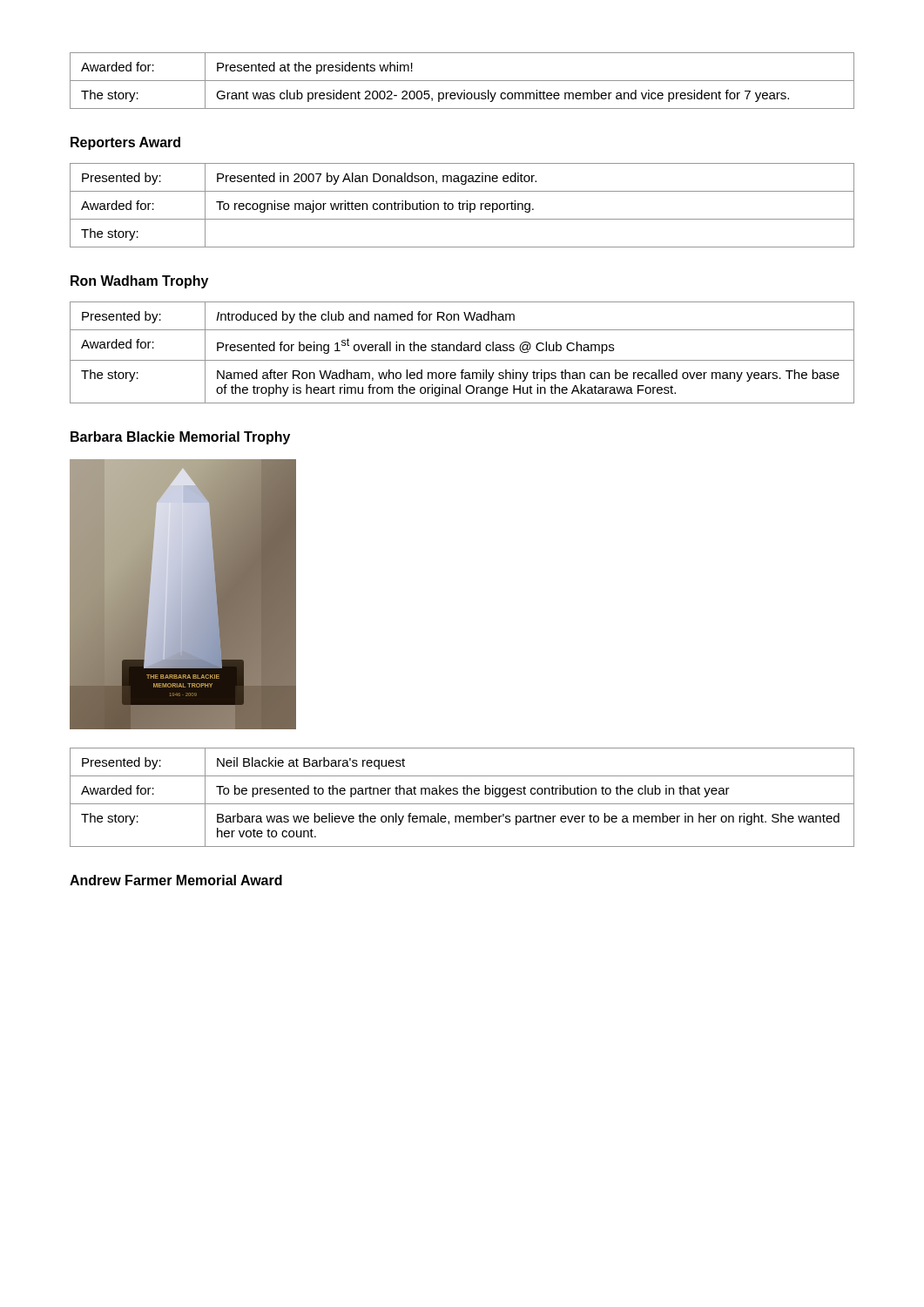Locate the text "Barbara Blackie Memorial Trophy"
Image resolution: width=924 pixels, height=1307 pixels.
pos(180,437)
